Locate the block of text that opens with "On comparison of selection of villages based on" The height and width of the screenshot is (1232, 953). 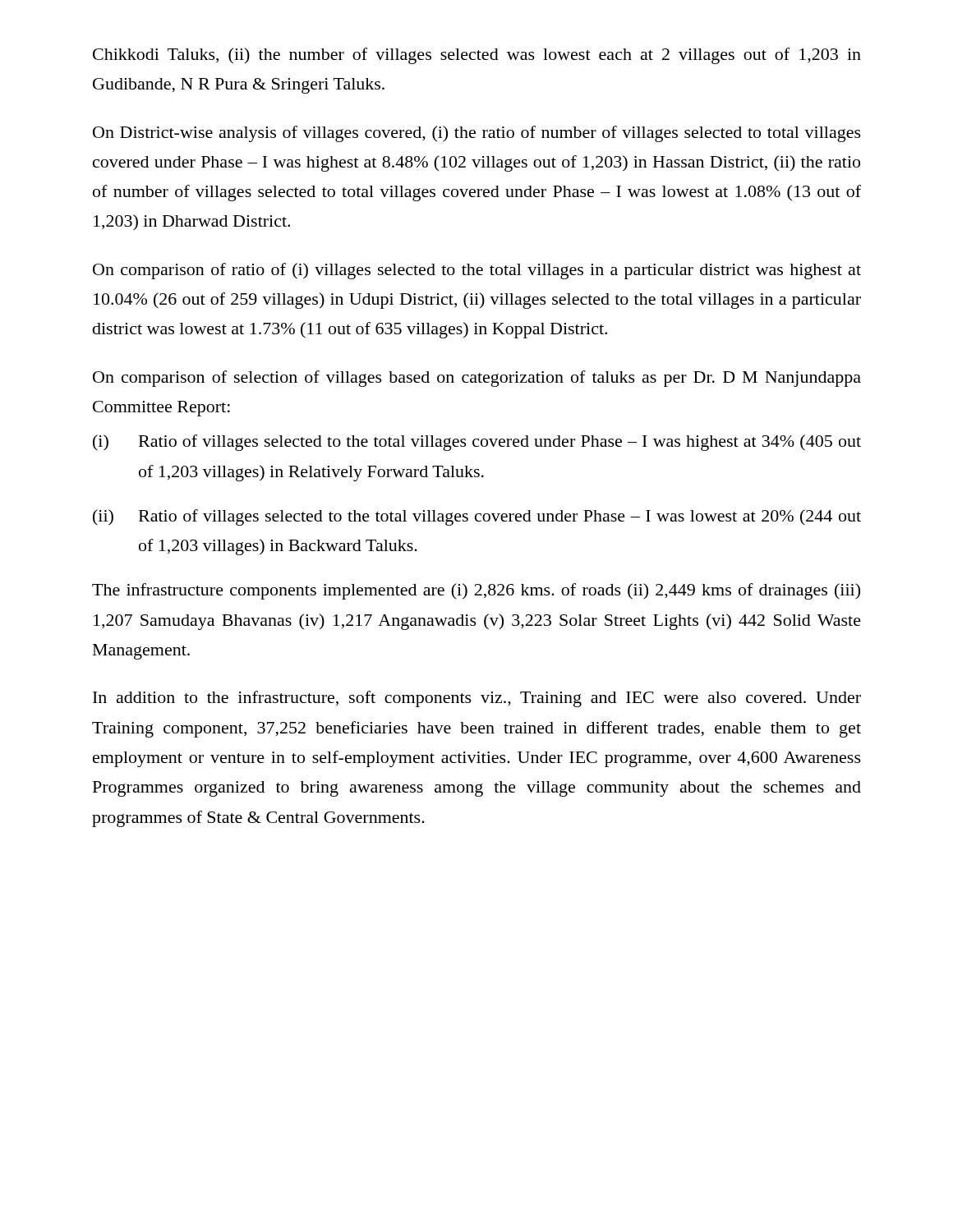[476, 391]
